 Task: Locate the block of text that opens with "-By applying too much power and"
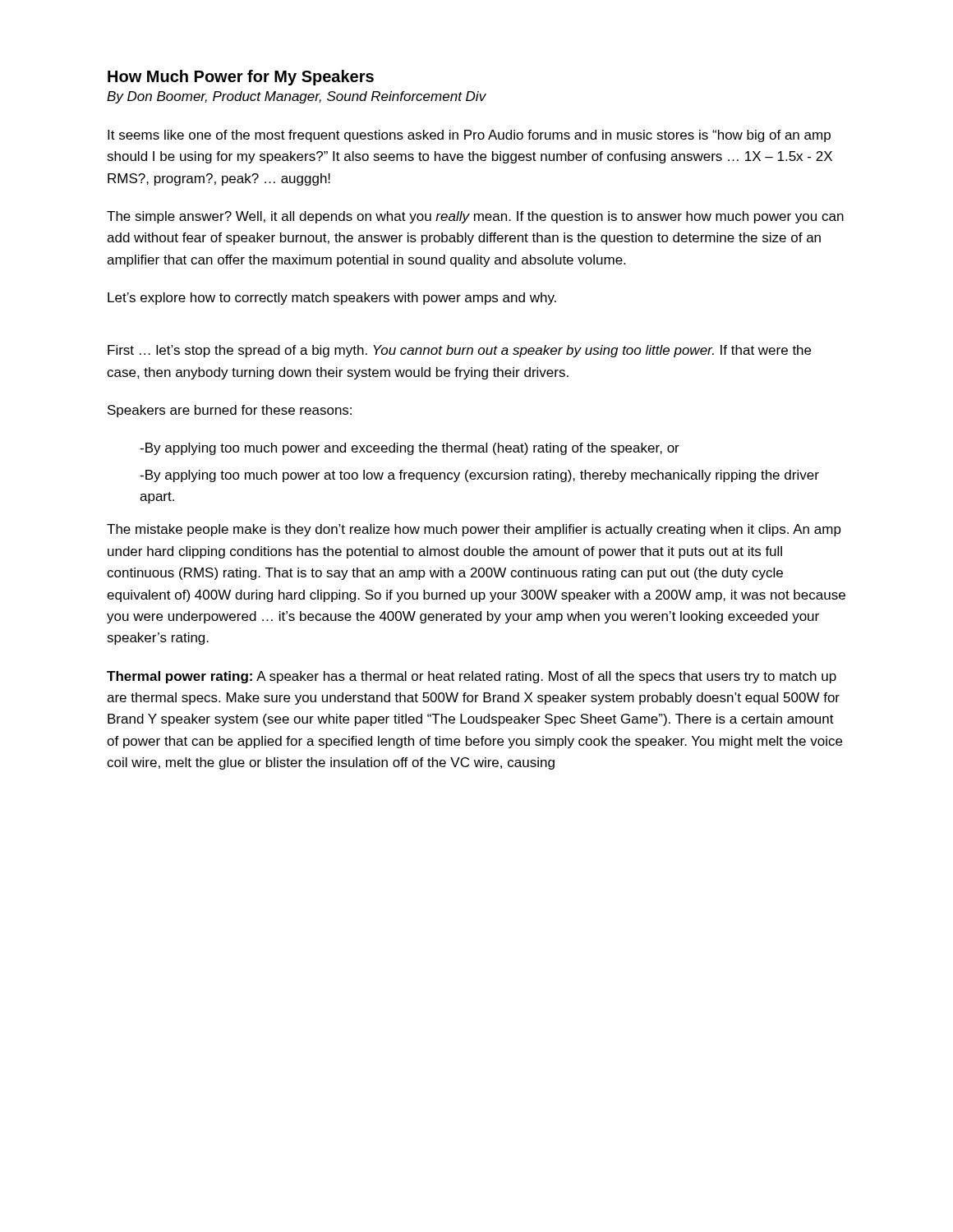click(409, 448)
